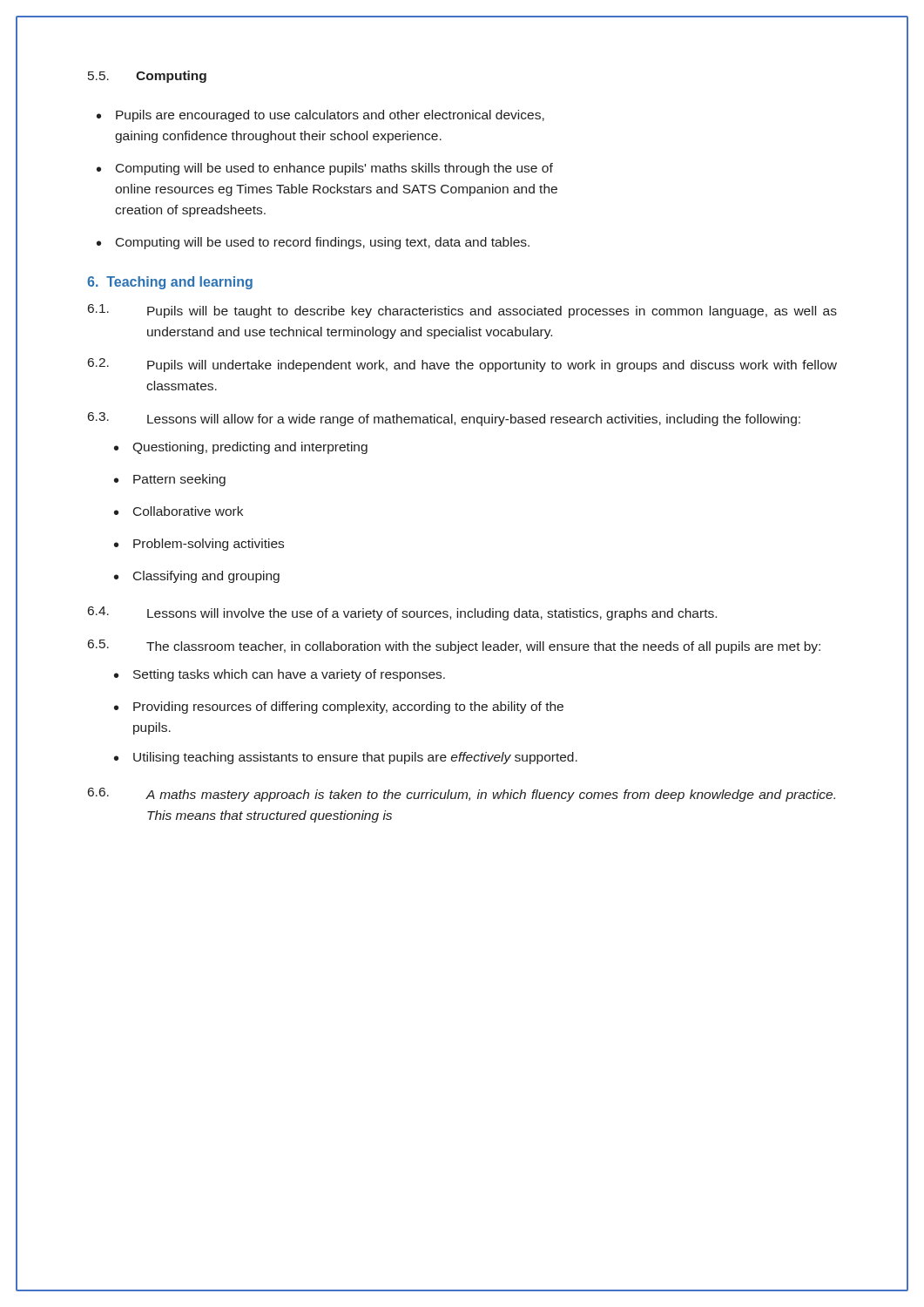
Task: Click on the list item containing "• Setting tasks which can have a"
Action: 280,676
